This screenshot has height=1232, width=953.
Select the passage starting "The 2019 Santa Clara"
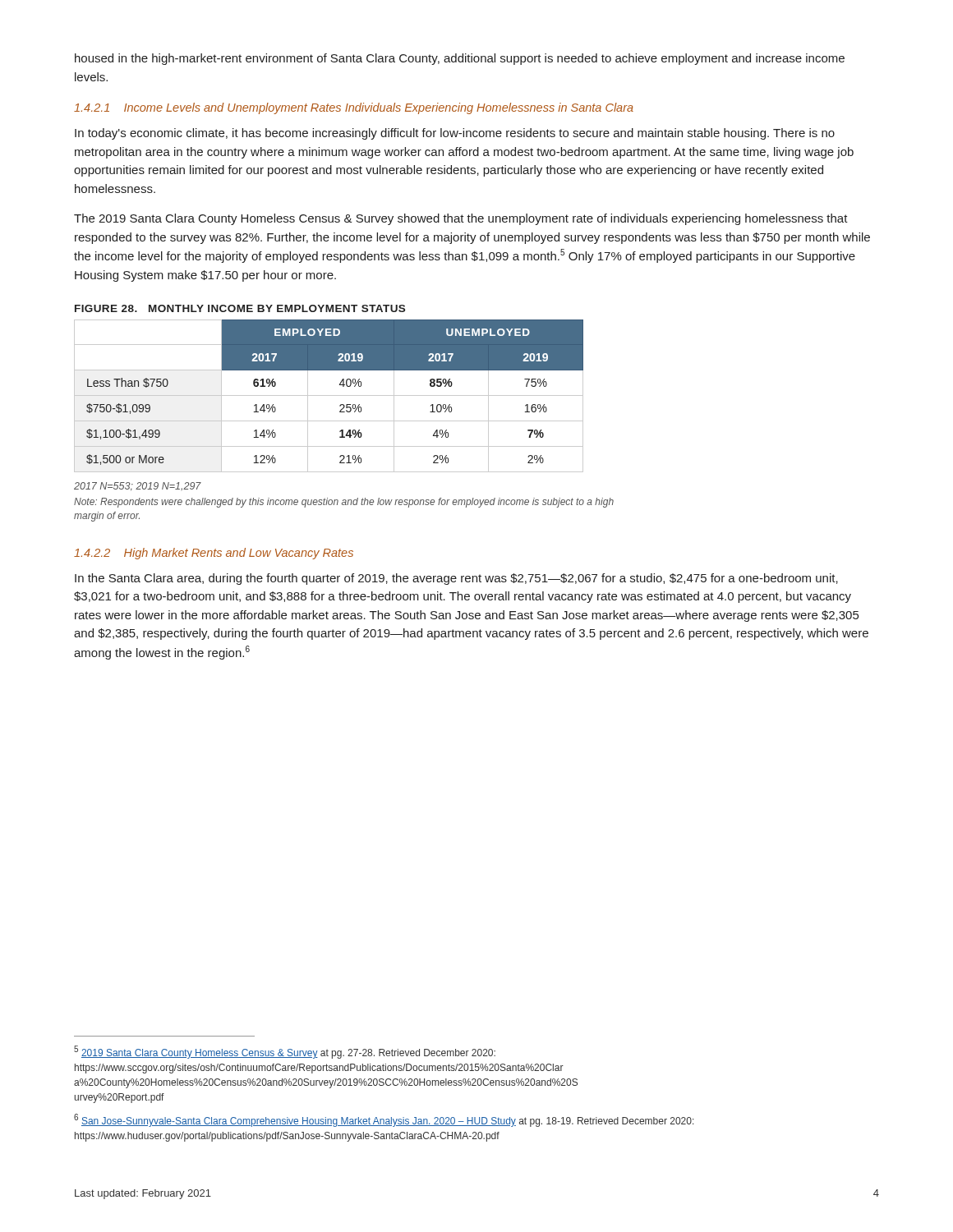pyautogui.click(x=472, y=246)
